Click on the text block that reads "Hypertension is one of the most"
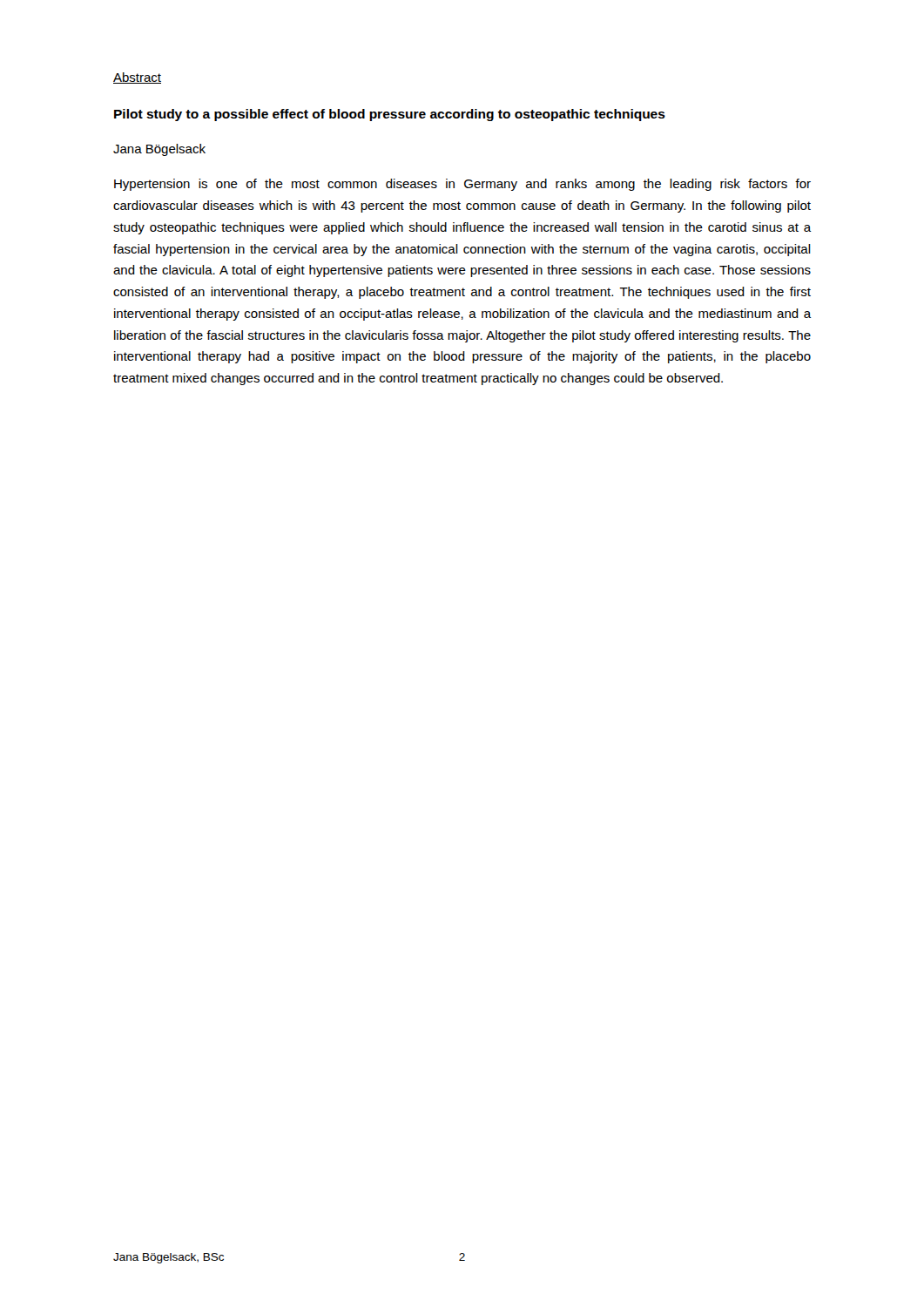The width and height of the screenshot is (924, 1307). click(462, 281)
